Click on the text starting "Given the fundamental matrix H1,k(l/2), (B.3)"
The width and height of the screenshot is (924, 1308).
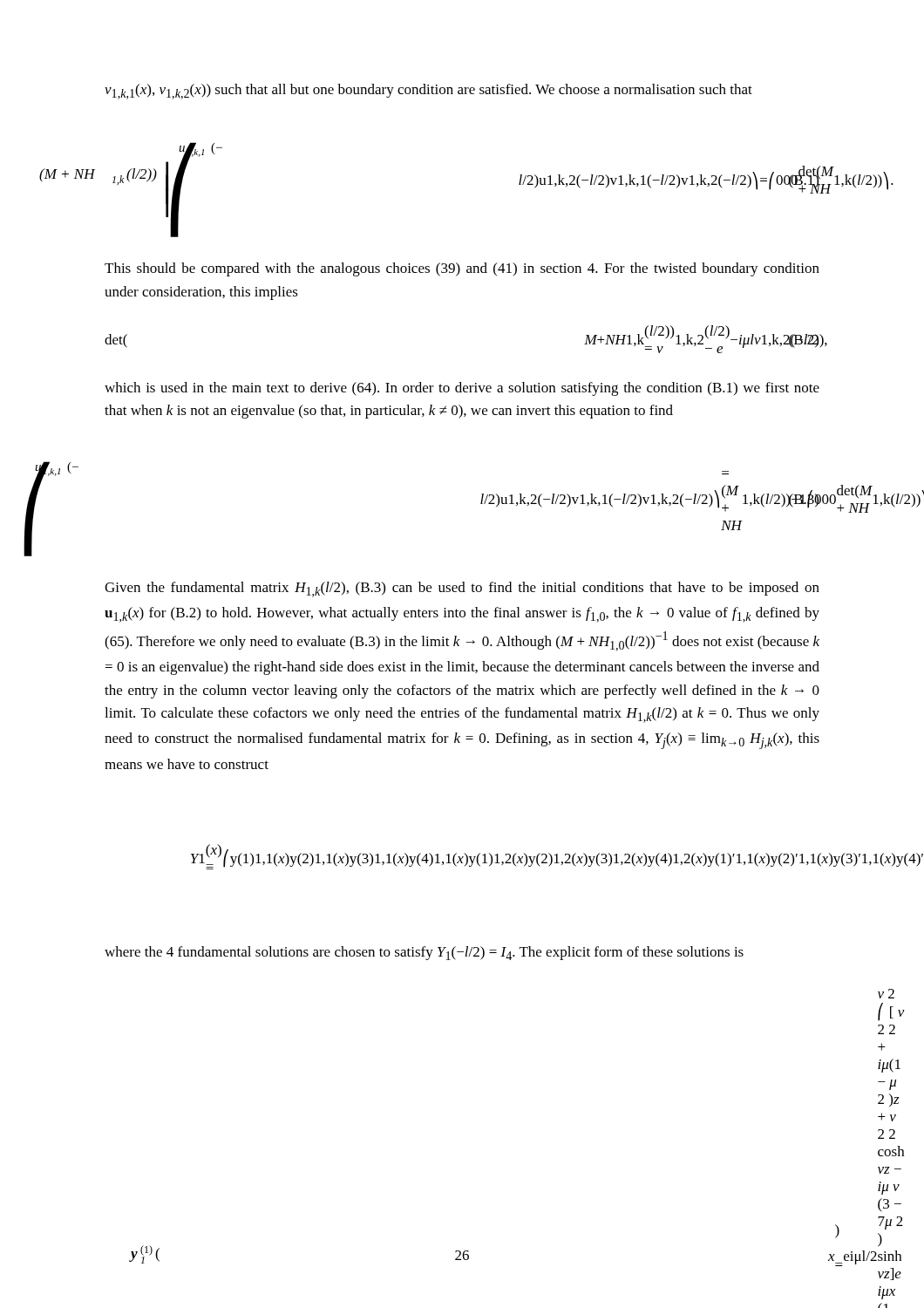462,676
